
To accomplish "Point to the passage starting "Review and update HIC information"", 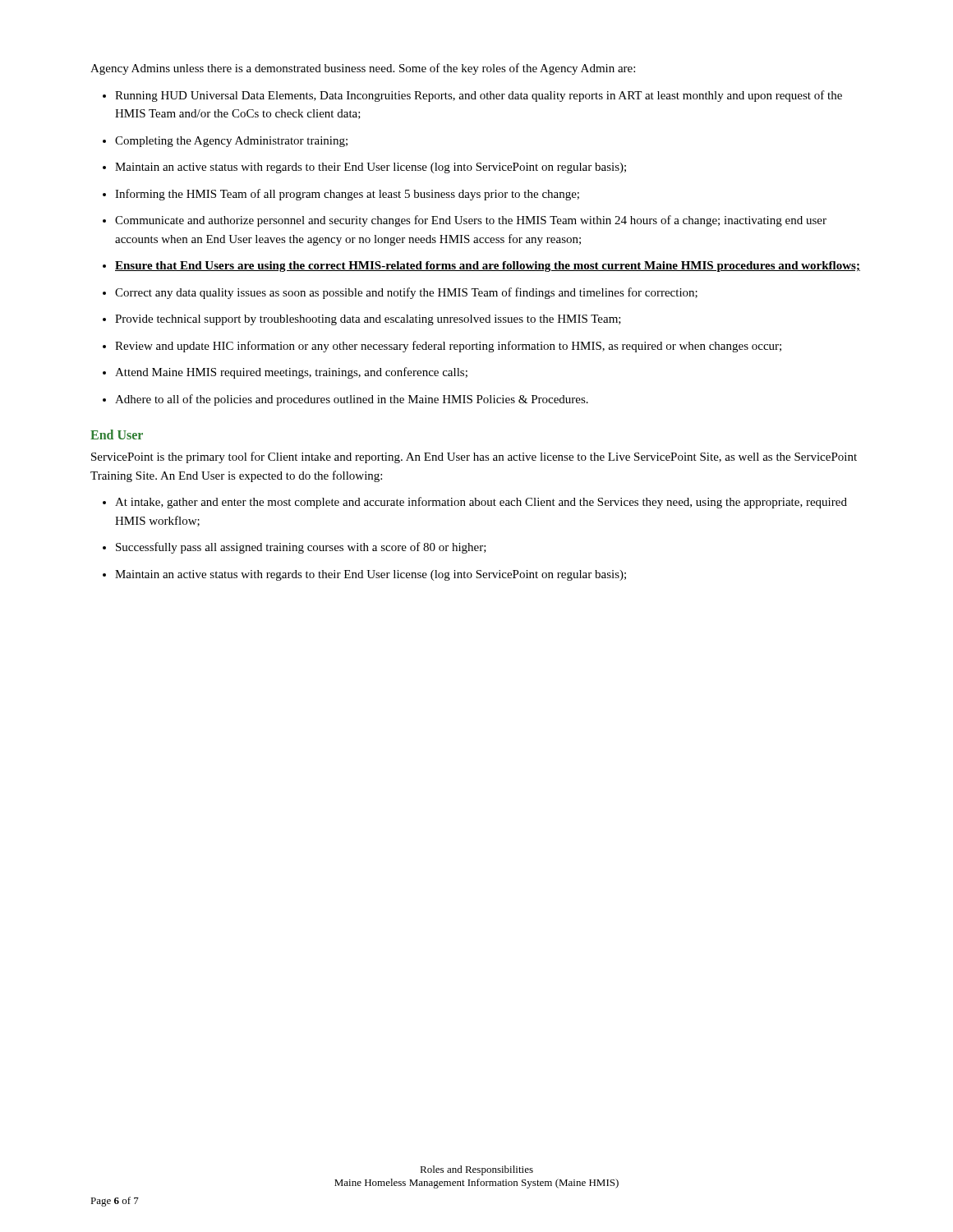I will click(449, 345).
